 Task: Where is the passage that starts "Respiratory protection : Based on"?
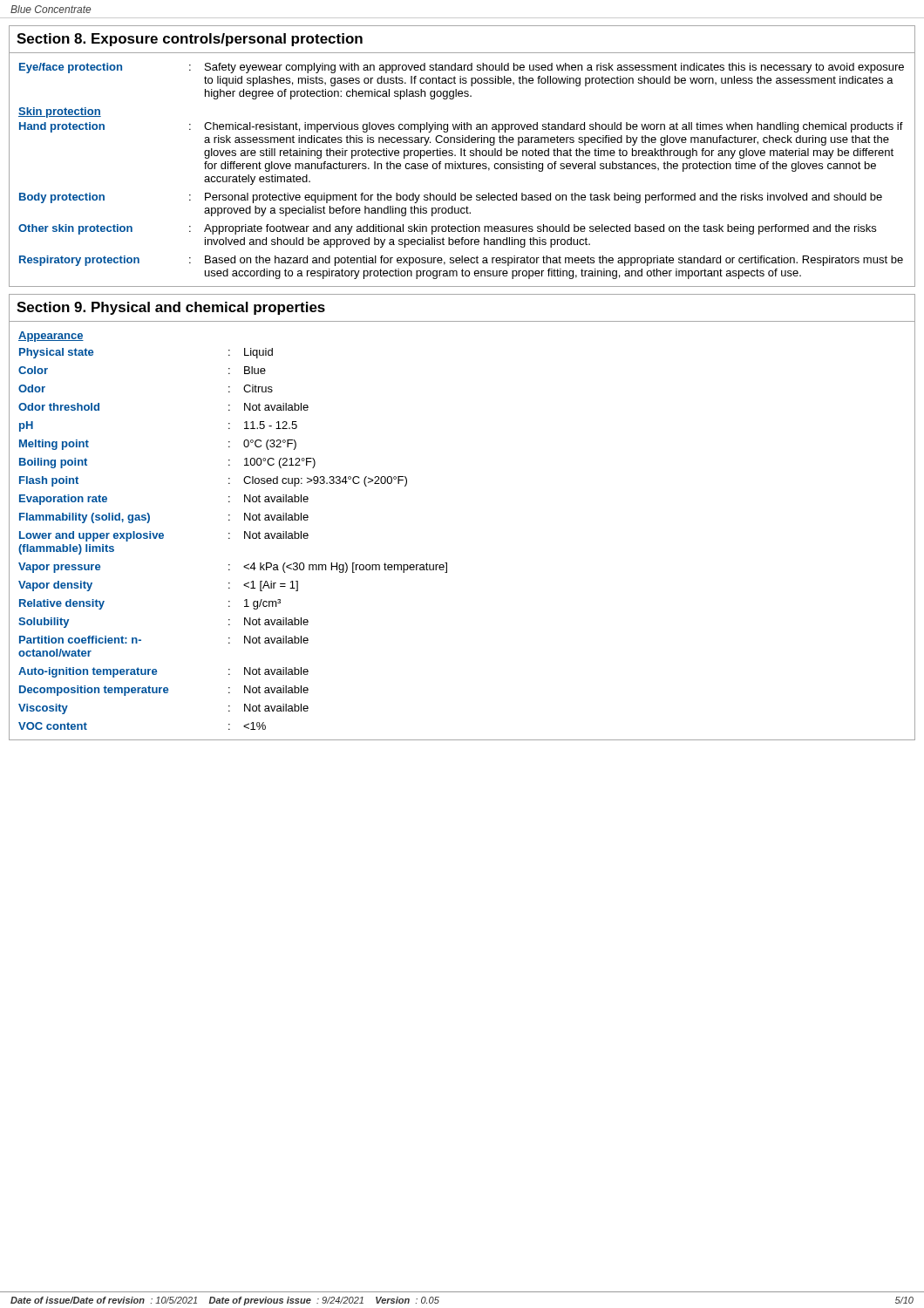pyautogui.click(x=462, y=266)
